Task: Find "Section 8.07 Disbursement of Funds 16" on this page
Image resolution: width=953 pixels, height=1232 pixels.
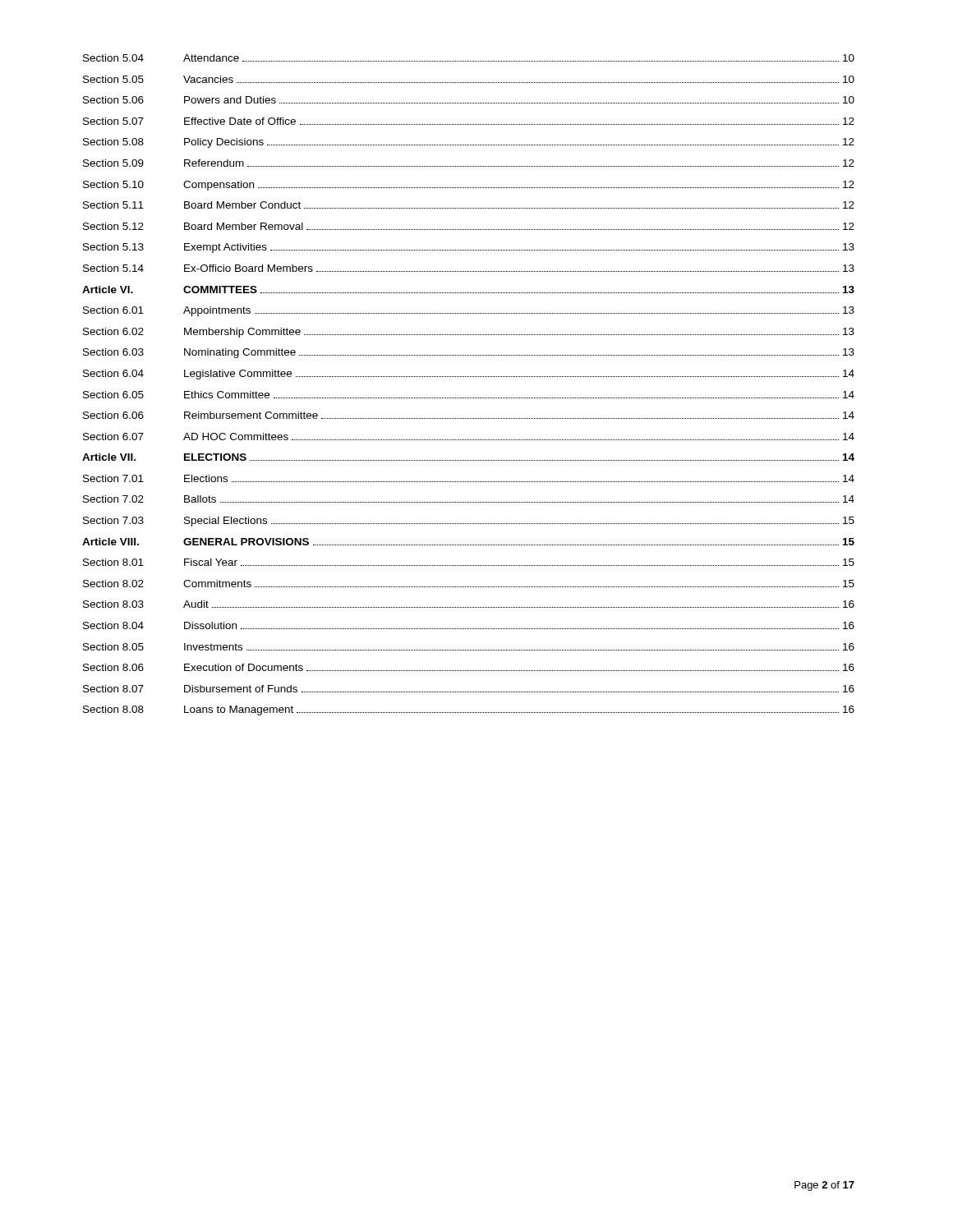Action: pyautogui.click(x=468, y=689)
